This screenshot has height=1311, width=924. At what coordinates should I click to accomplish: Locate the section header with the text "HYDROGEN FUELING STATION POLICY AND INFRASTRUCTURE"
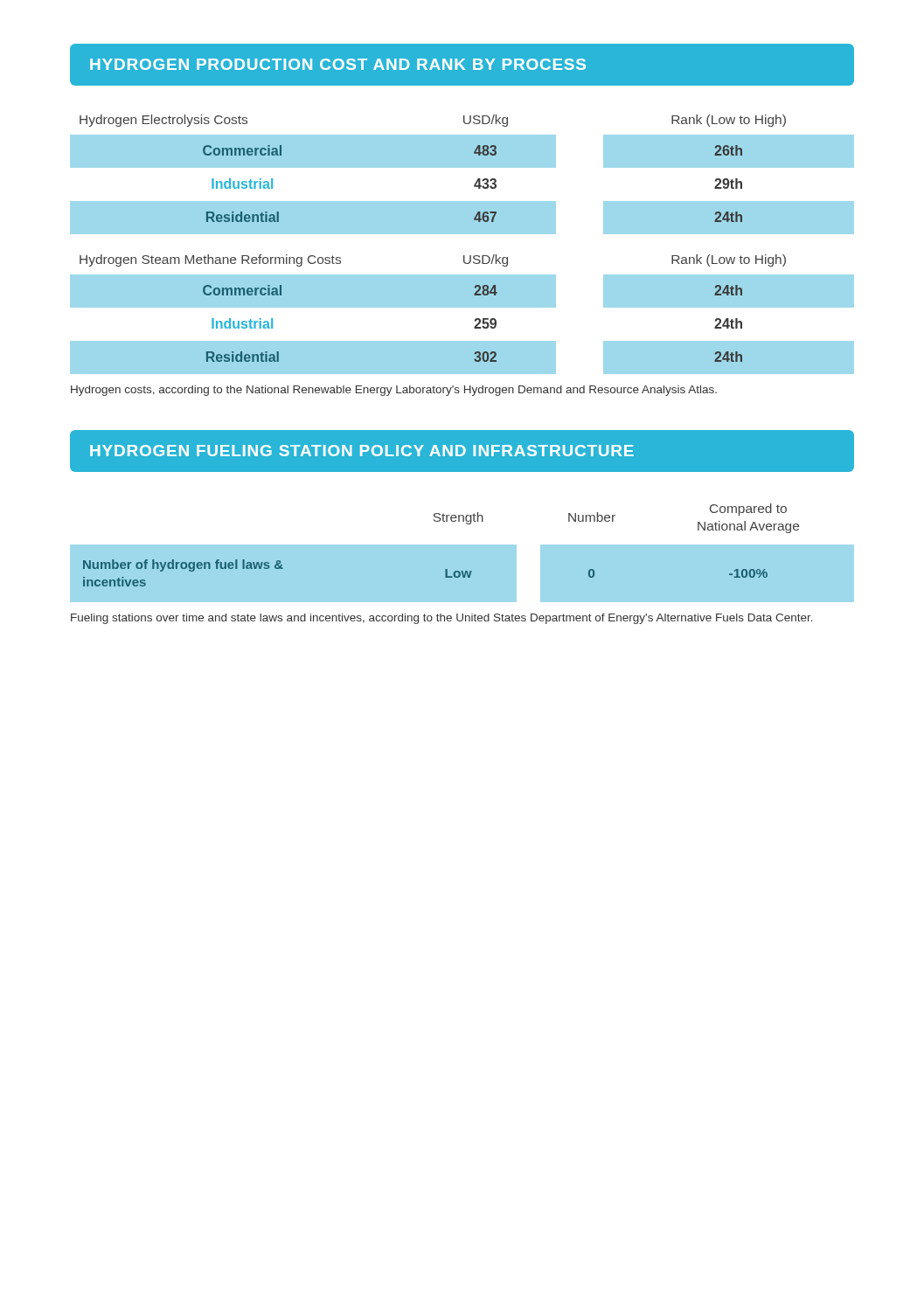[x=462, y=451]
